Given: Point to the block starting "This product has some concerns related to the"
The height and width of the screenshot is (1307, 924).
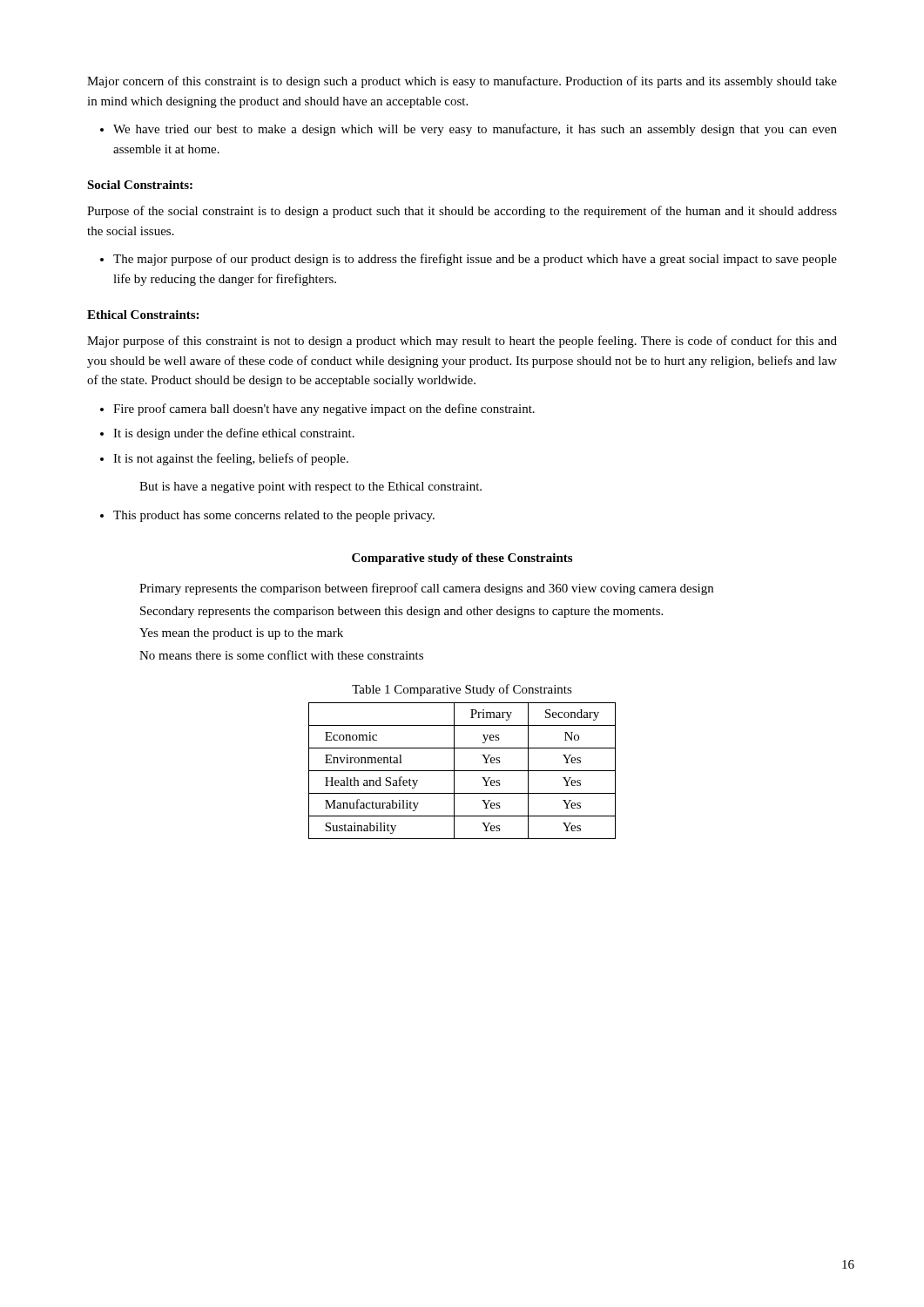Looking at the screenshot, I should [274, 516].
